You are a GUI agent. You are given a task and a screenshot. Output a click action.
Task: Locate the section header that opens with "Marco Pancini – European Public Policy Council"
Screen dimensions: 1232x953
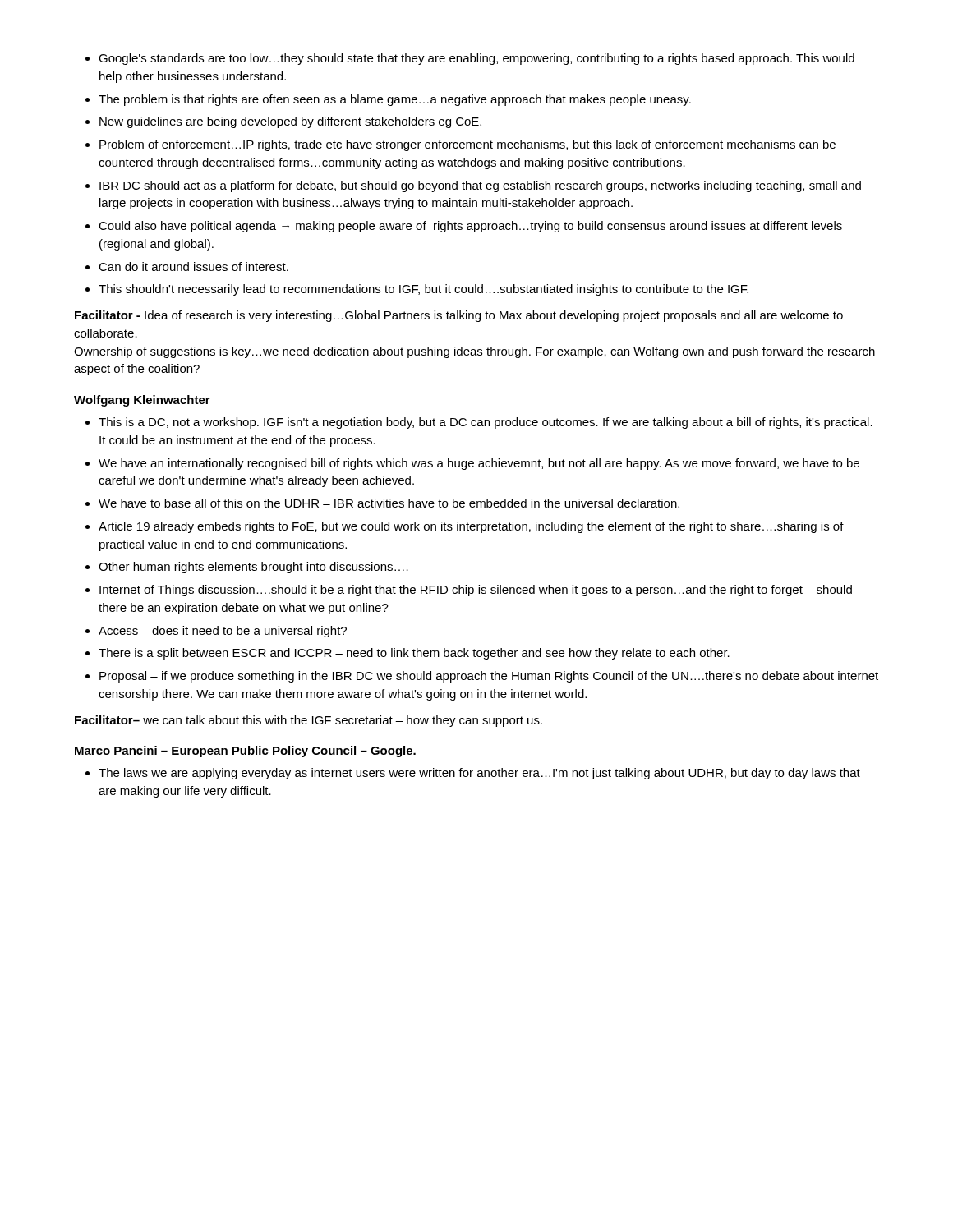coord(245,750)
